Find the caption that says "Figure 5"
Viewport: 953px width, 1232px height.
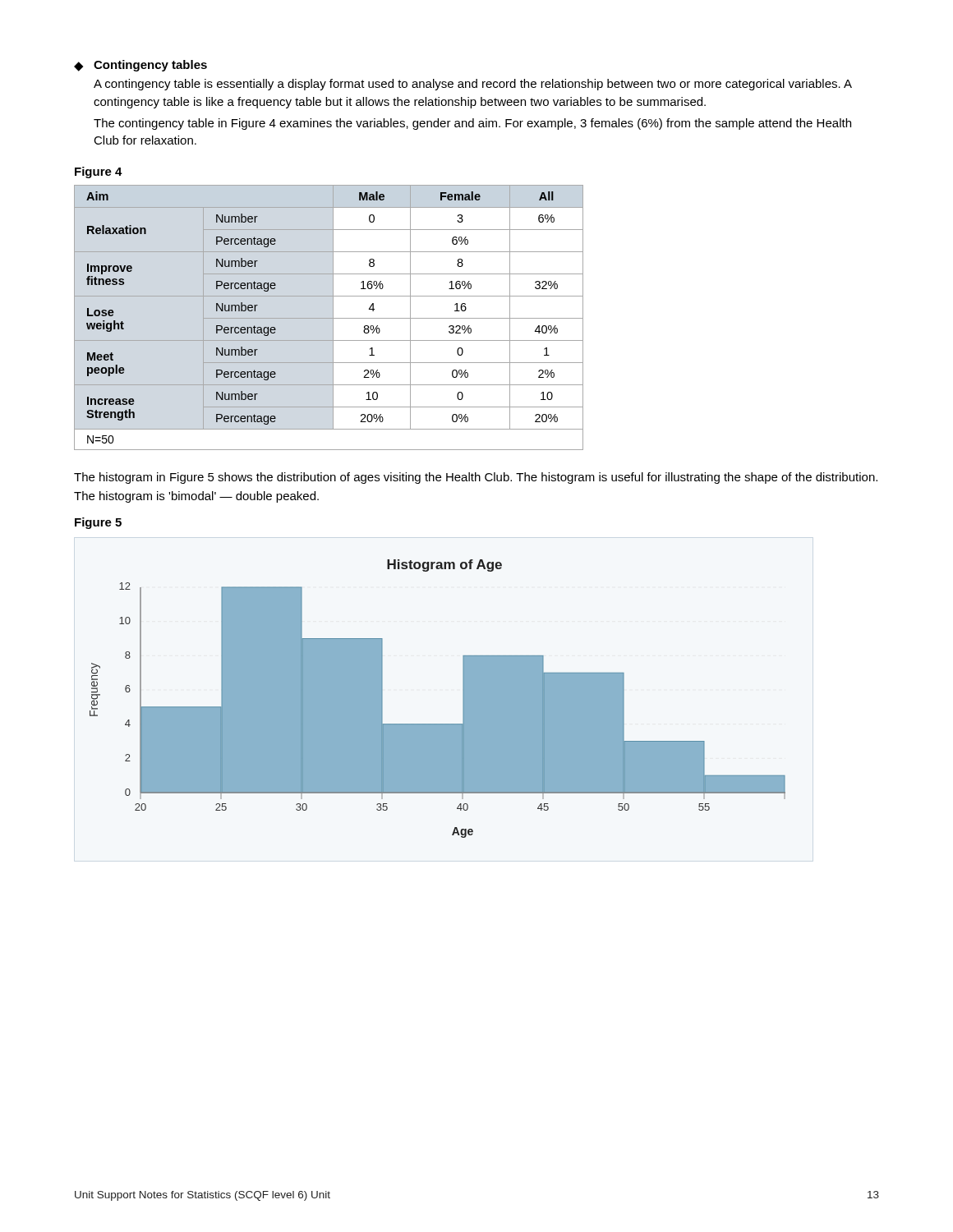98,522
